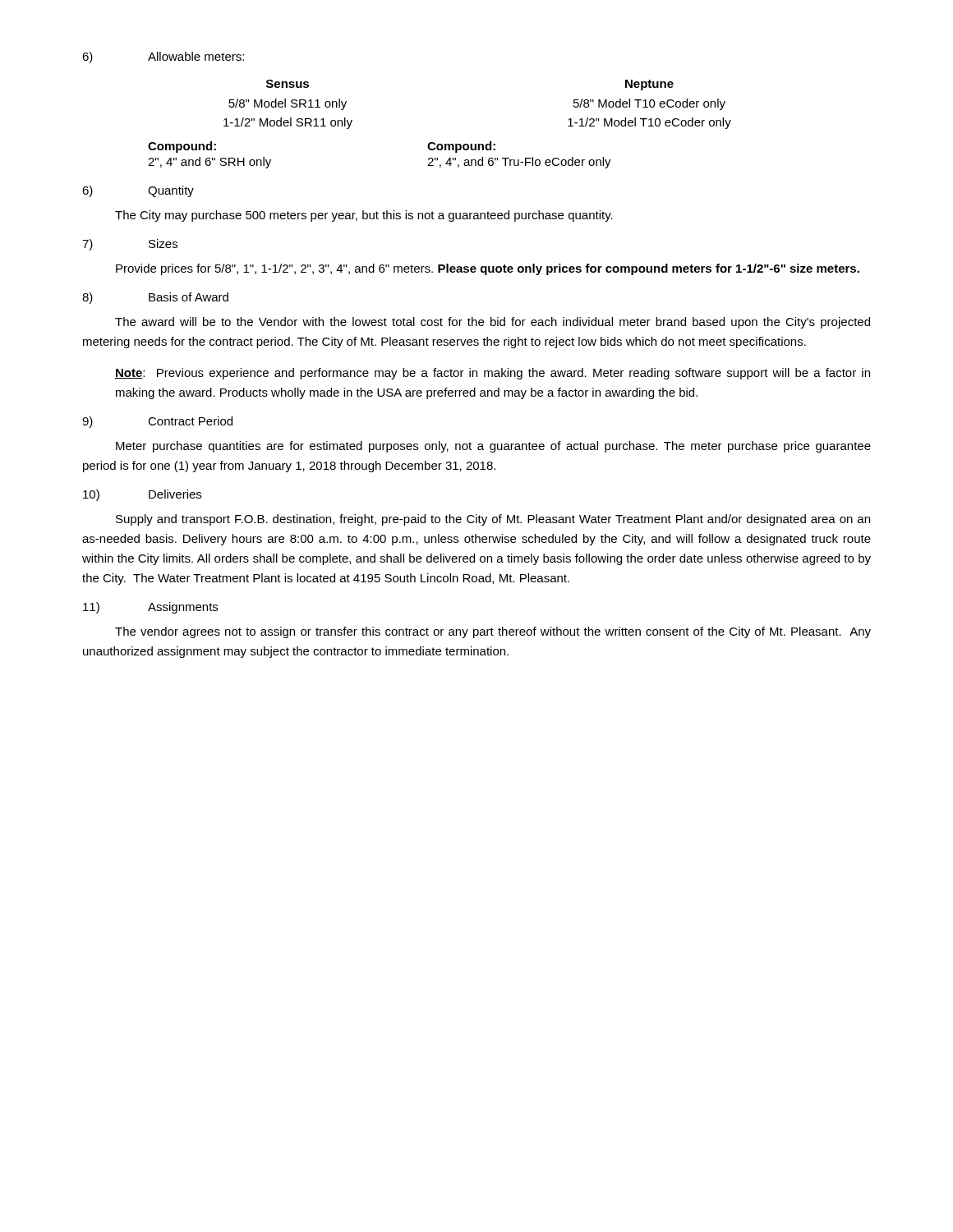This screenshot has height=1232, width=953.
Task: Find the text block starting "9) Contract Period"
Action: tap(158, 421)
